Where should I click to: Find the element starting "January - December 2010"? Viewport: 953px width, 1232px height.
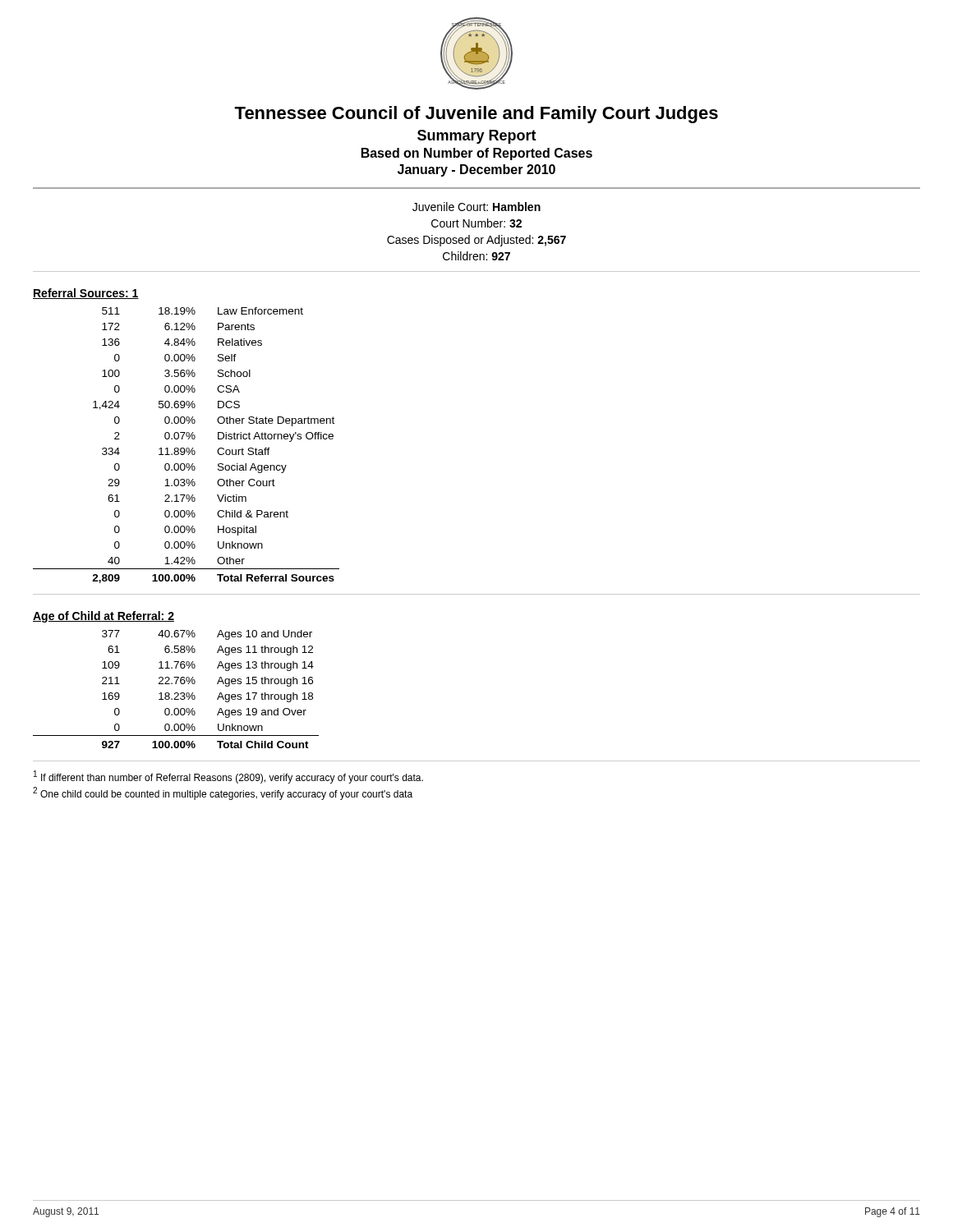pyautogui.click(x=476, y=170)
